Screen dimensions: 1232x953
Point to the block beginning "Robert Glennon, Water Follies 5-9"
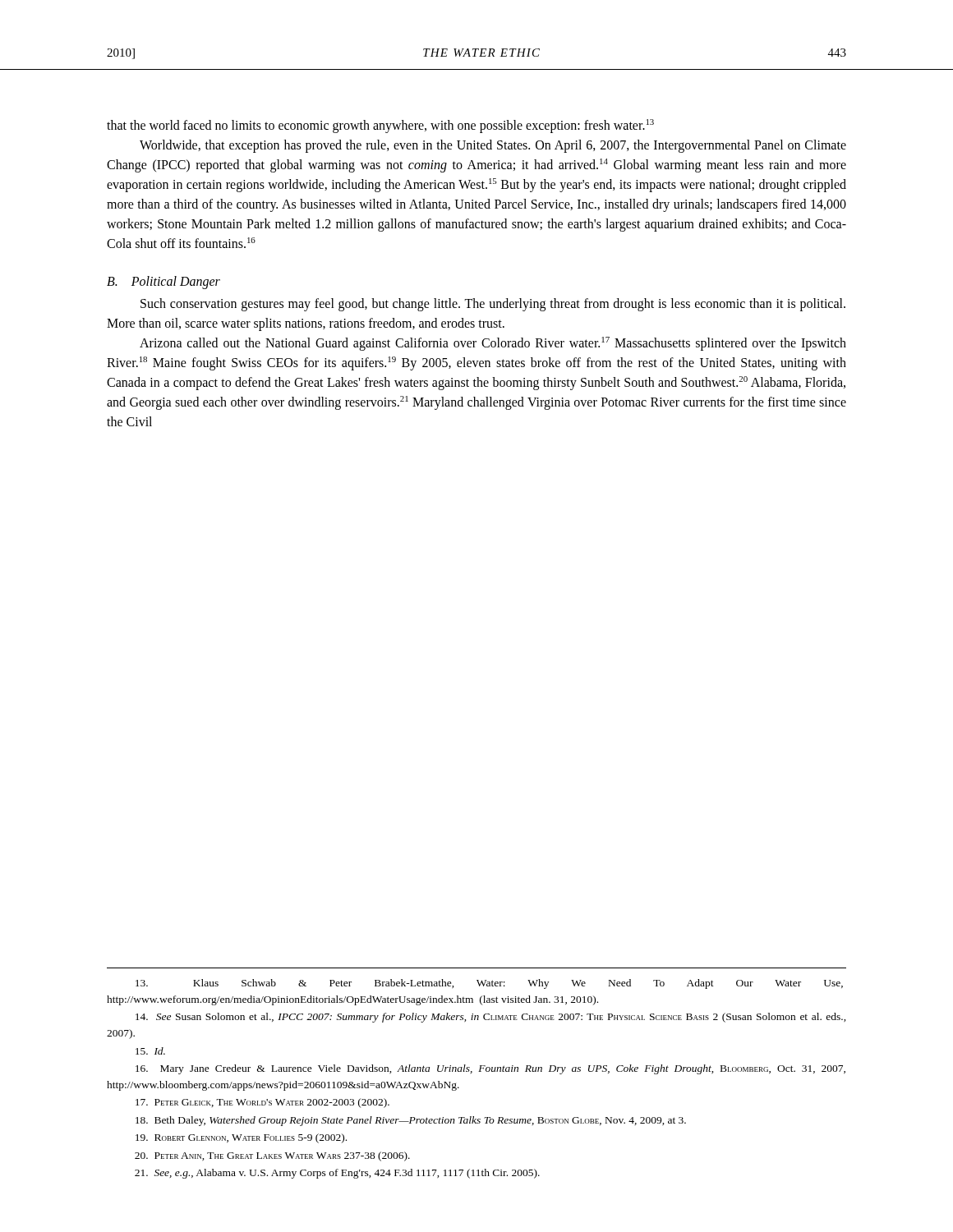click(x=241, y=1137)
